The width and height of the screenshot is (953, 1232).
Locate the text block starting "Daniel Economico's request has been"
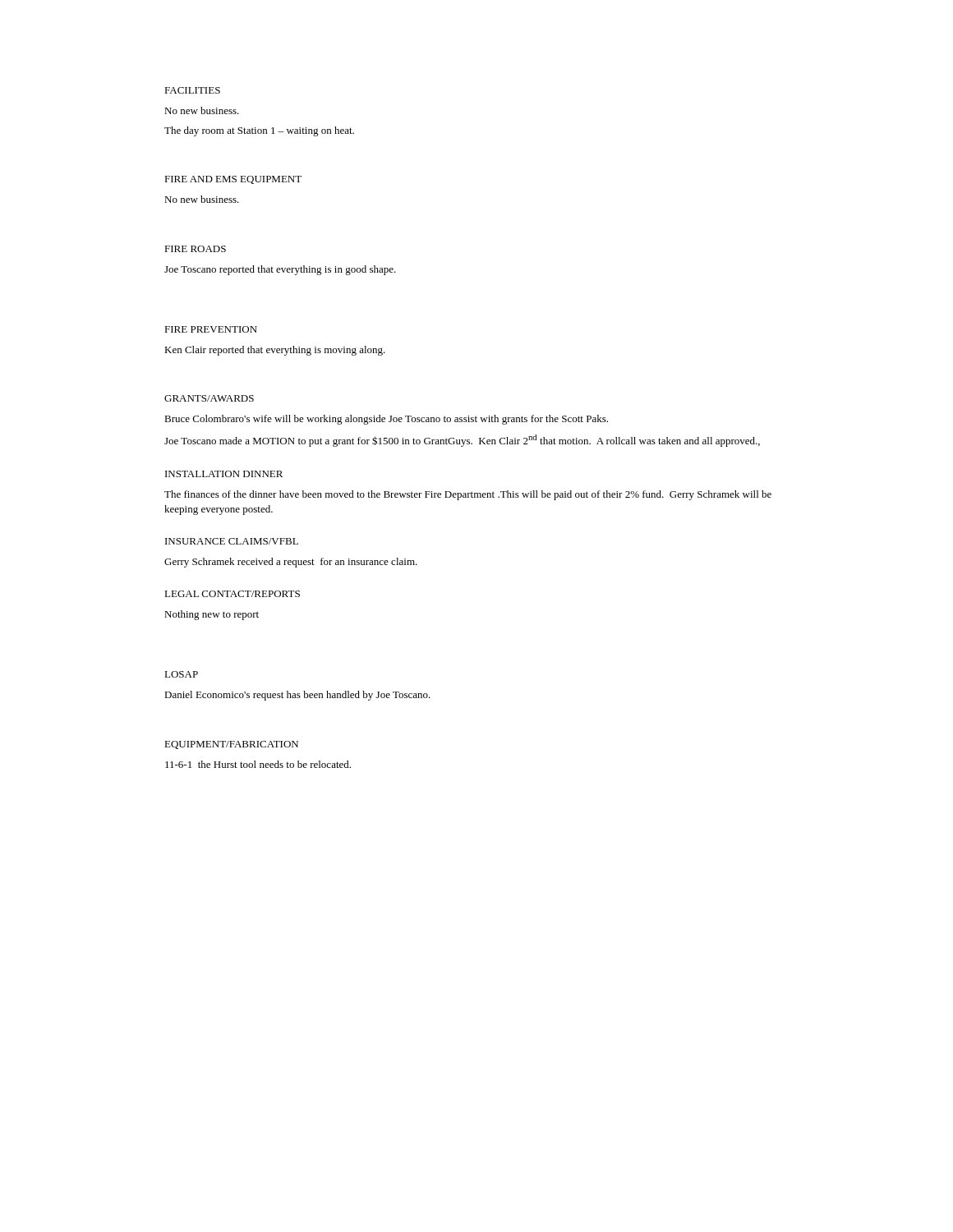(298, 695)
